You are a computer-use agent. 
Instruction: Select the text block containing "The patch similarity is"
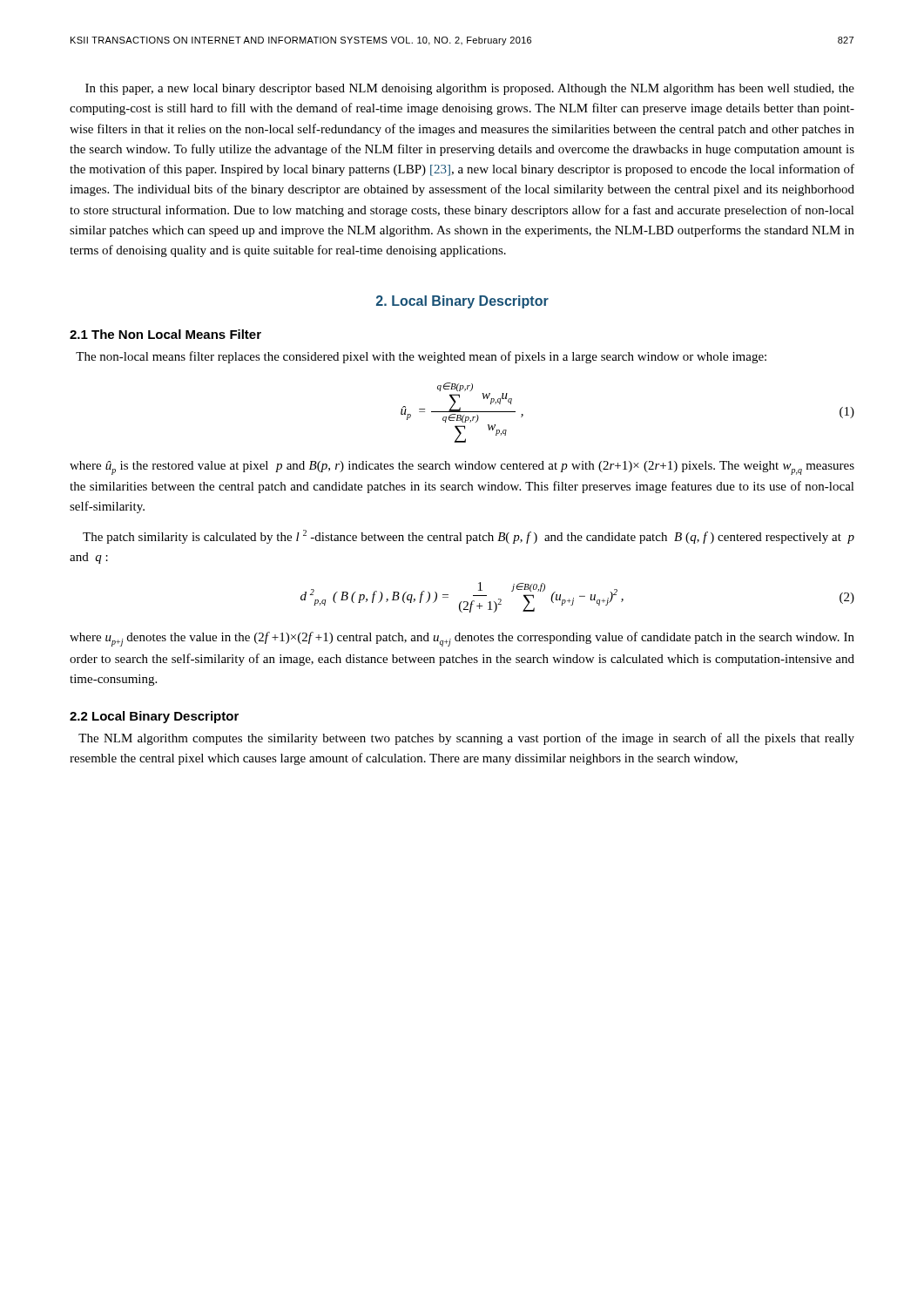(462, 546)
